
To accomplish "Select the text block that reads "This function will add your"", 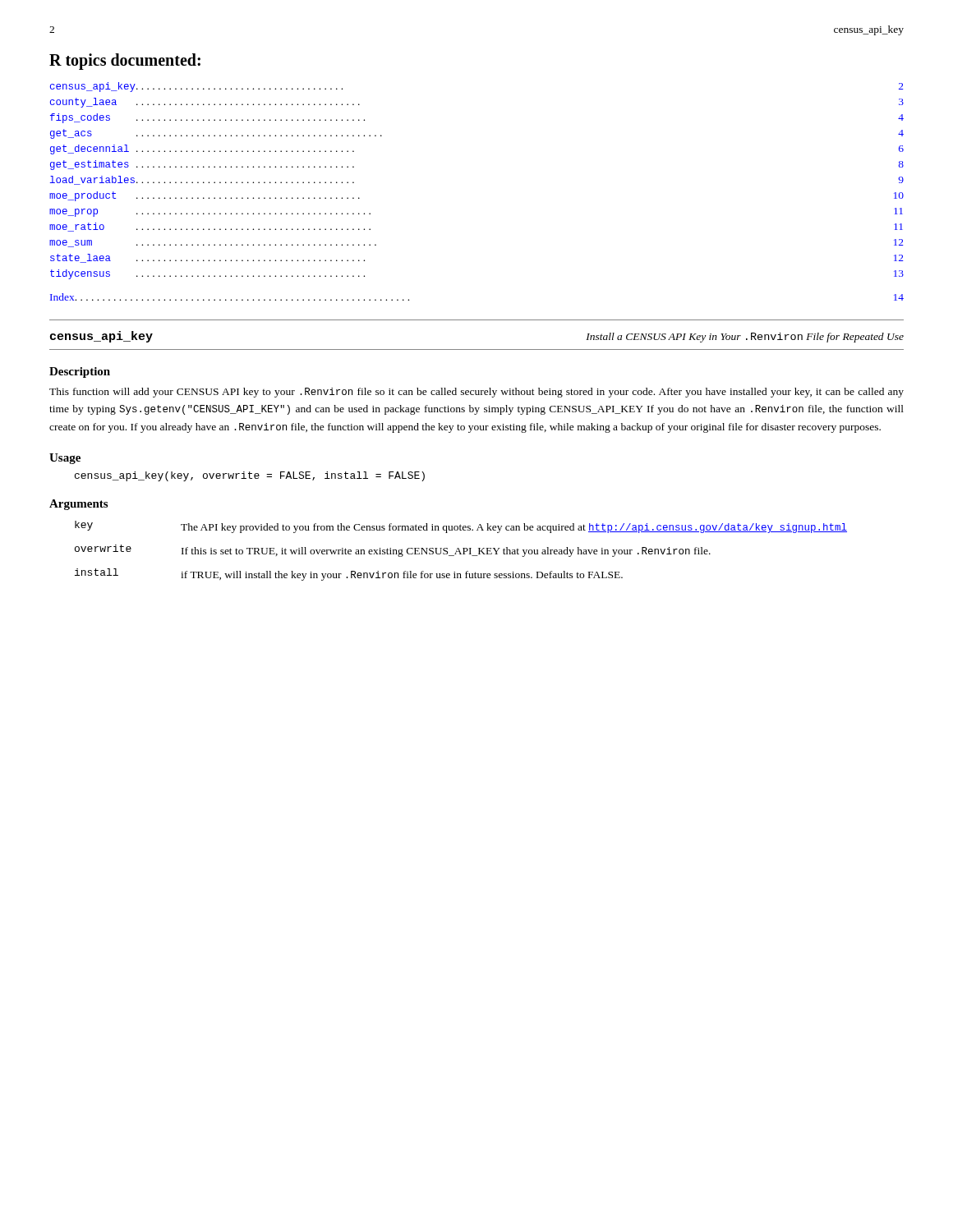I will tap(476, 410).
